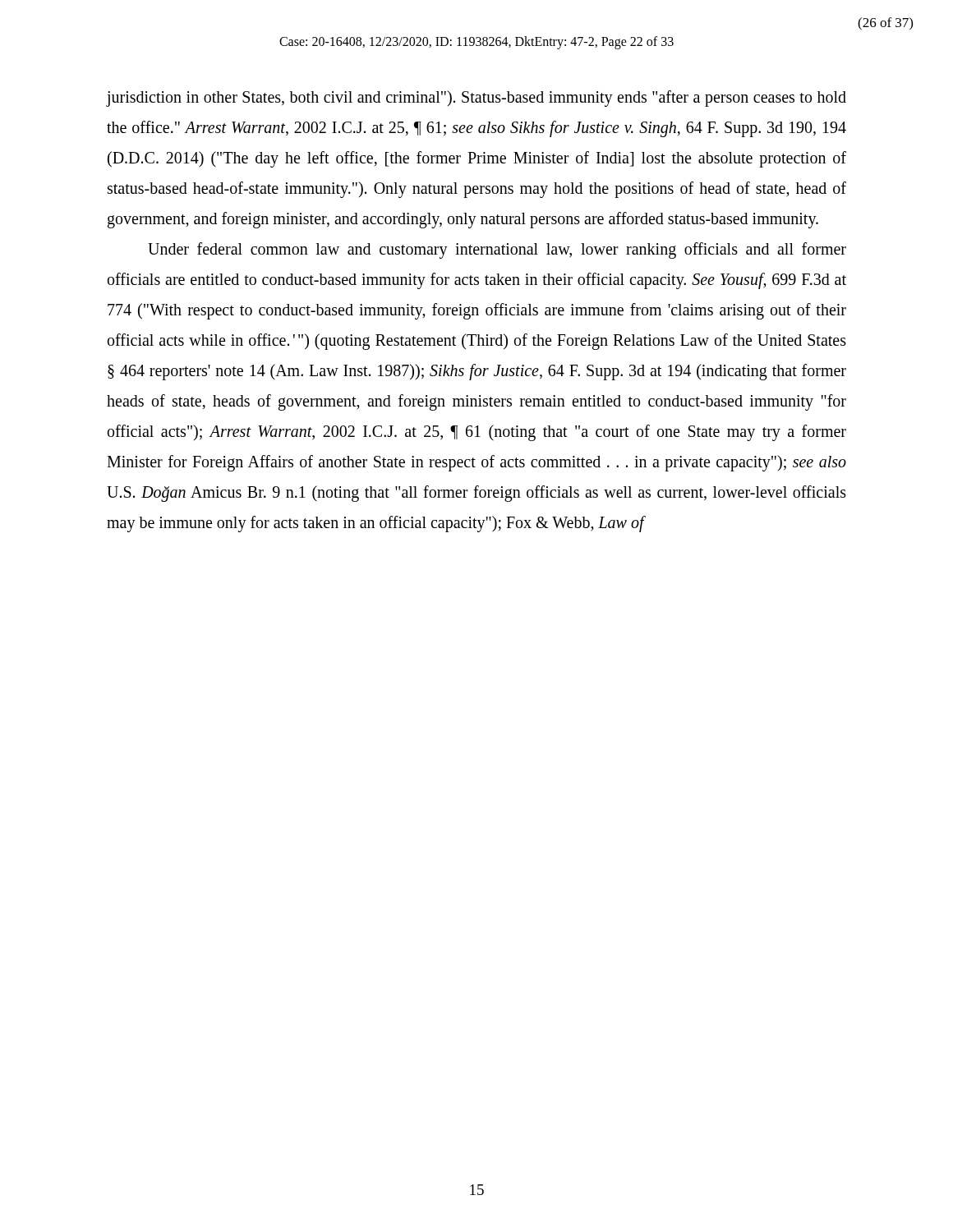Find the text block that reads "jurisdiction in other States, both civil and criminal")."
The width and height of the screenshot is (953, 1232).
[476, 158]
